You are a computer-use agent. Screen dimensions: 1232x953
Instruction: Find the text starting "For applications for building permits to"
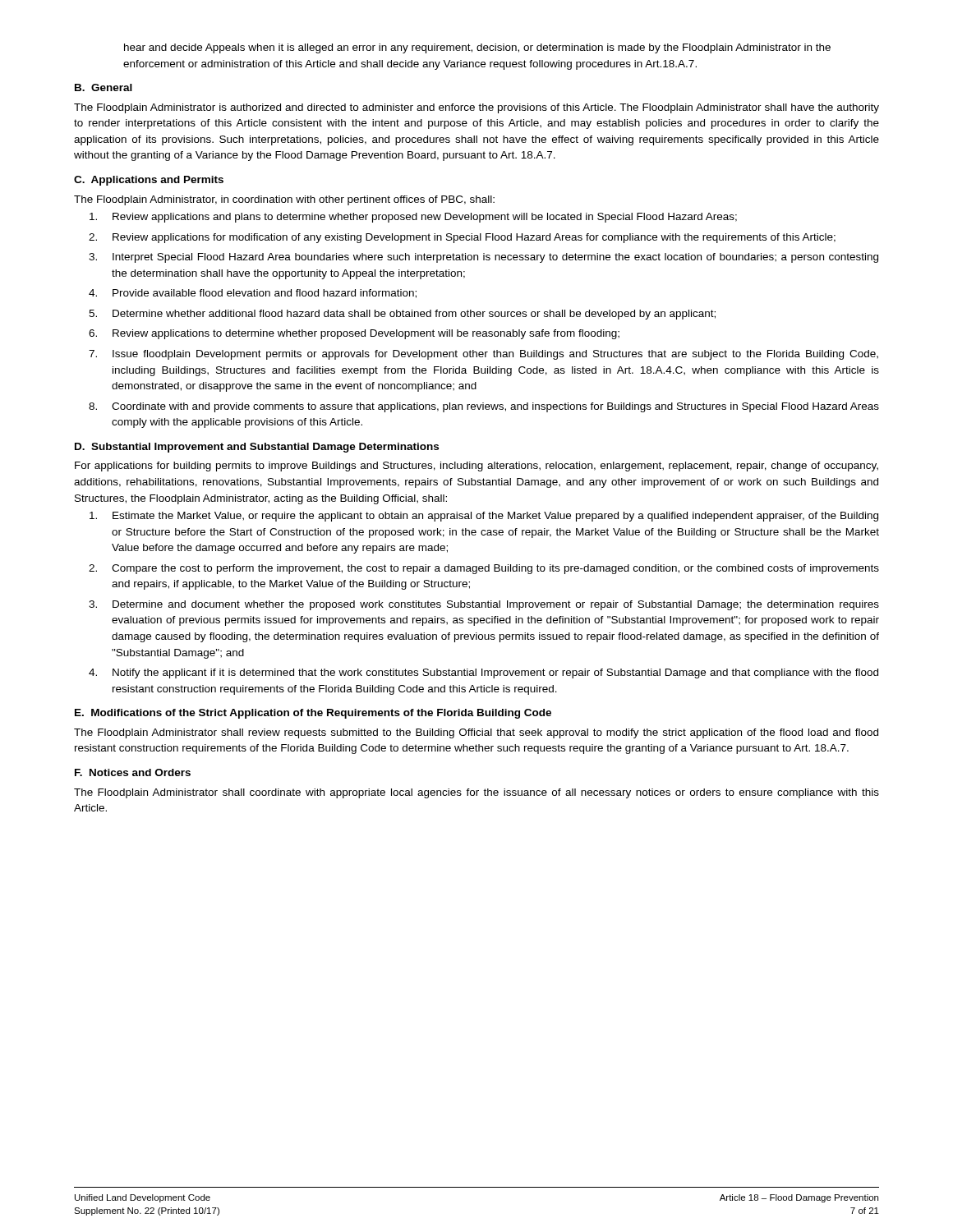coord(476,482)
